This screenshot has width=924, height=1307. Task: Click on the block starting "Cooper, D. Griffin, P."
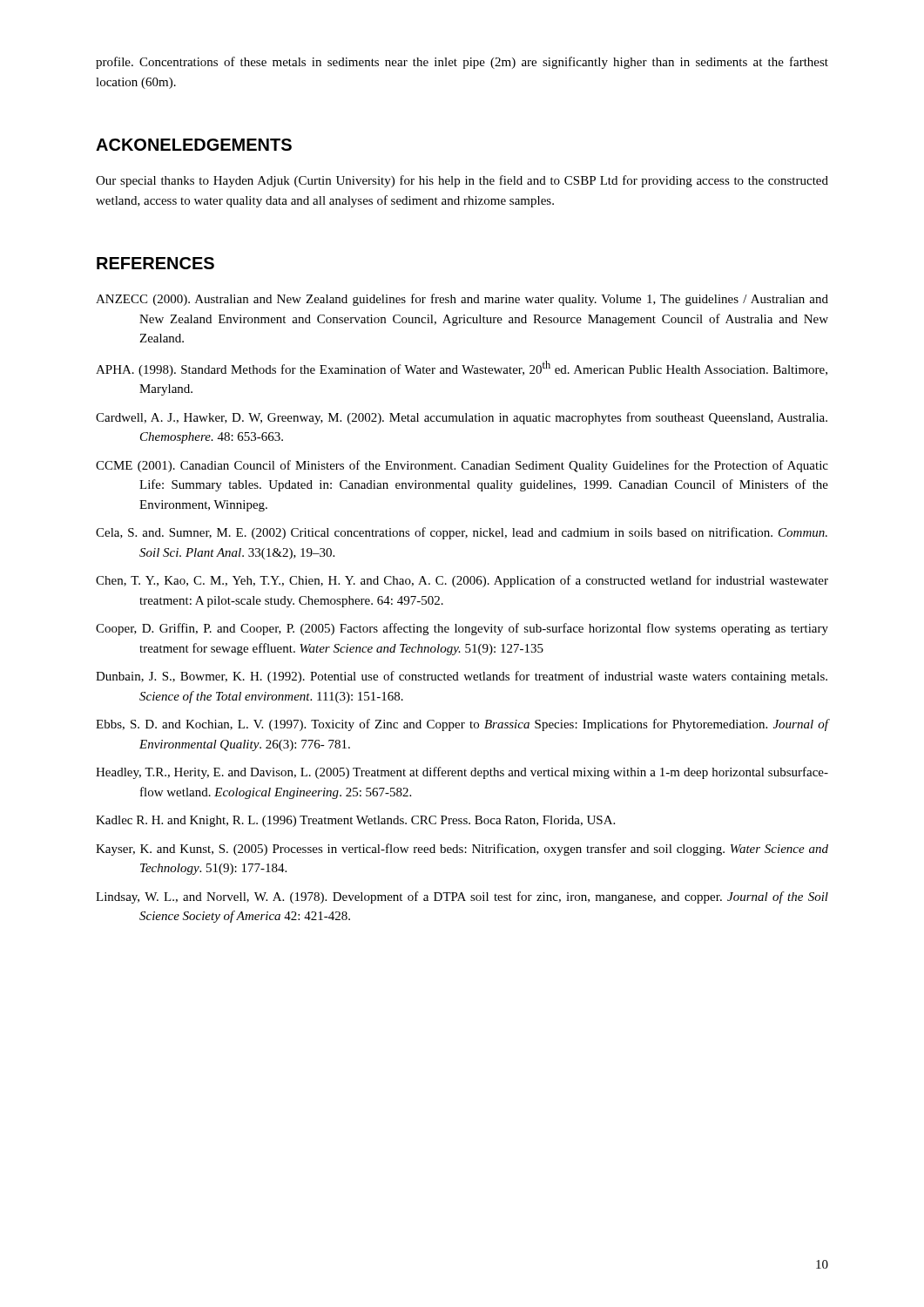462,638
